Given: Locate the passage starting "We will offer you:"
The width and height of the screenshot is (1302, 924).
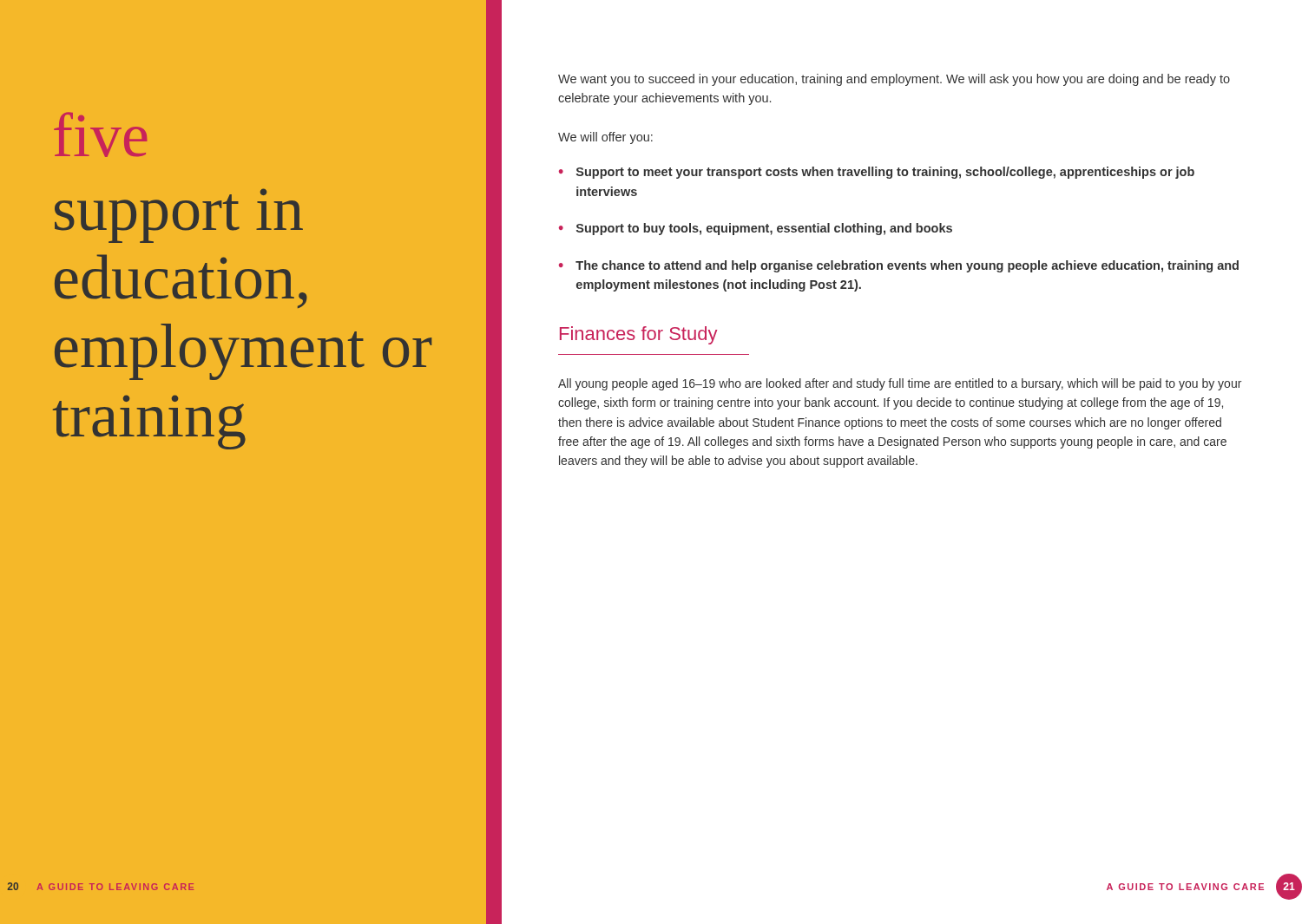Looking at the screenshot, I should coord(605,138).
